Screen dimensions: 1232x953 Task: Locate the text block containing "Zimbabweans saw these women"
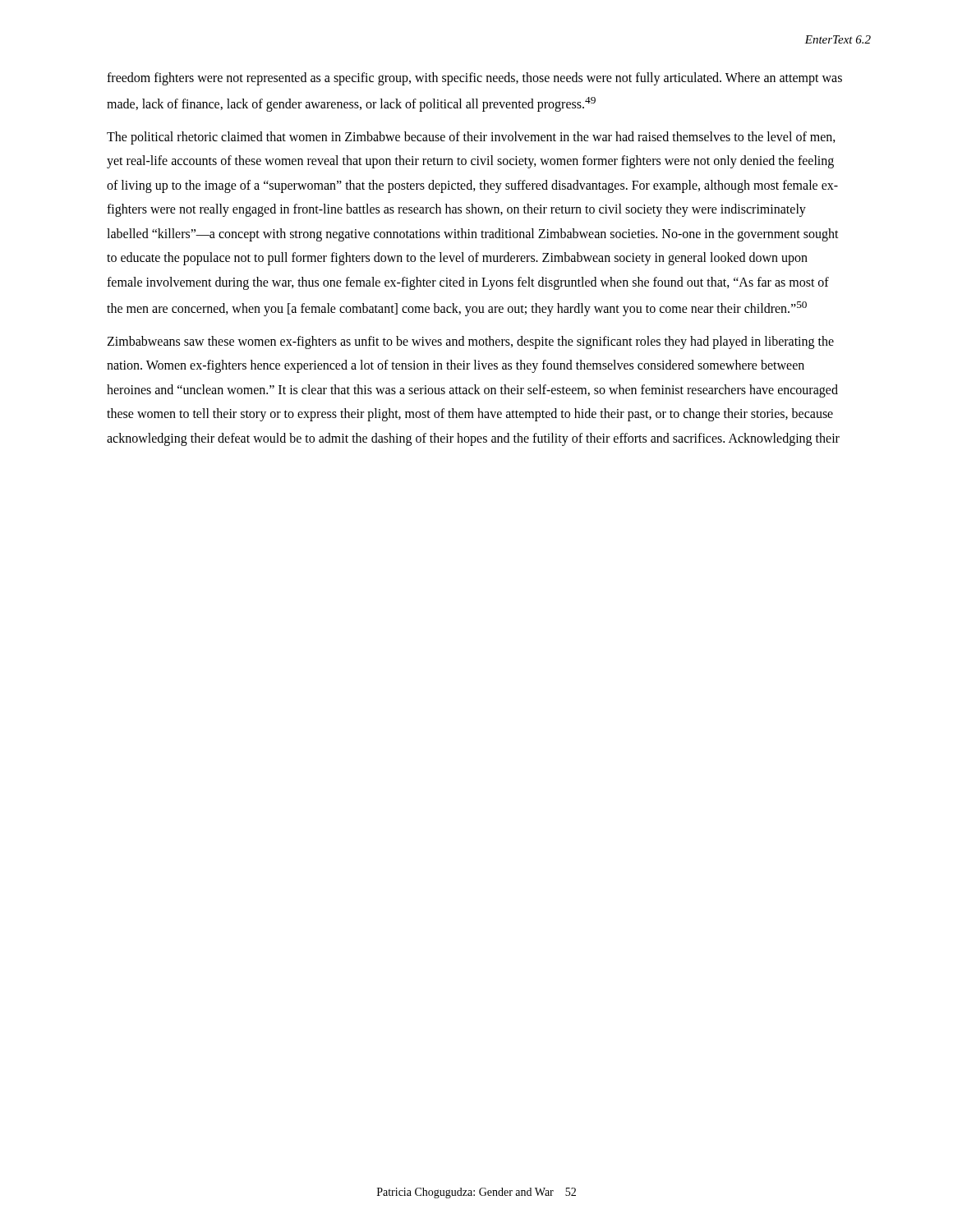pyautogui.click(x=476, y=390)
